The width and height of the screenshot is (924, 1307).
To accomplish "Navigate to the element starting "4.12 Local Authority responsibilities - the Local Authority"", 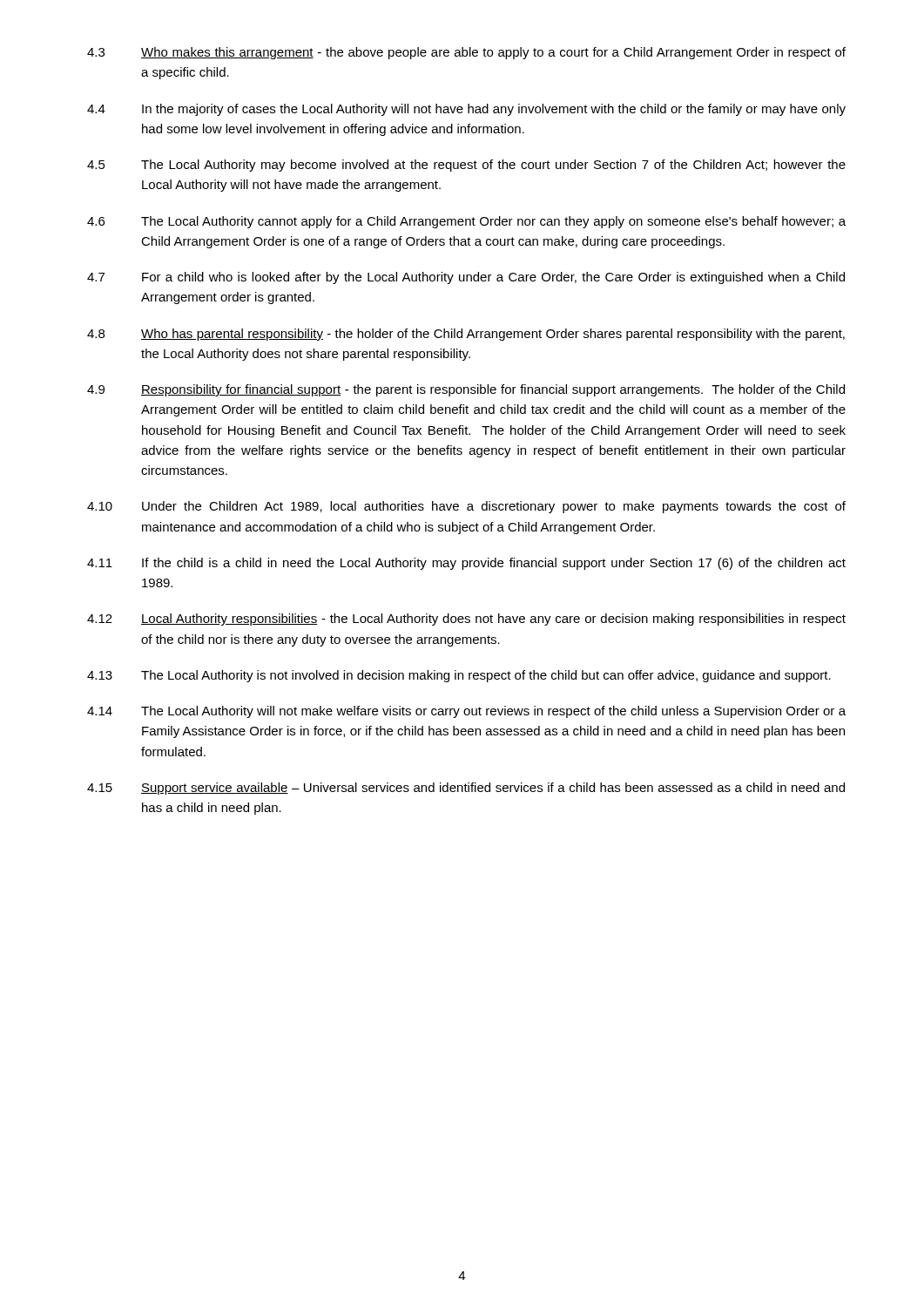I will [x=466, y=629].
